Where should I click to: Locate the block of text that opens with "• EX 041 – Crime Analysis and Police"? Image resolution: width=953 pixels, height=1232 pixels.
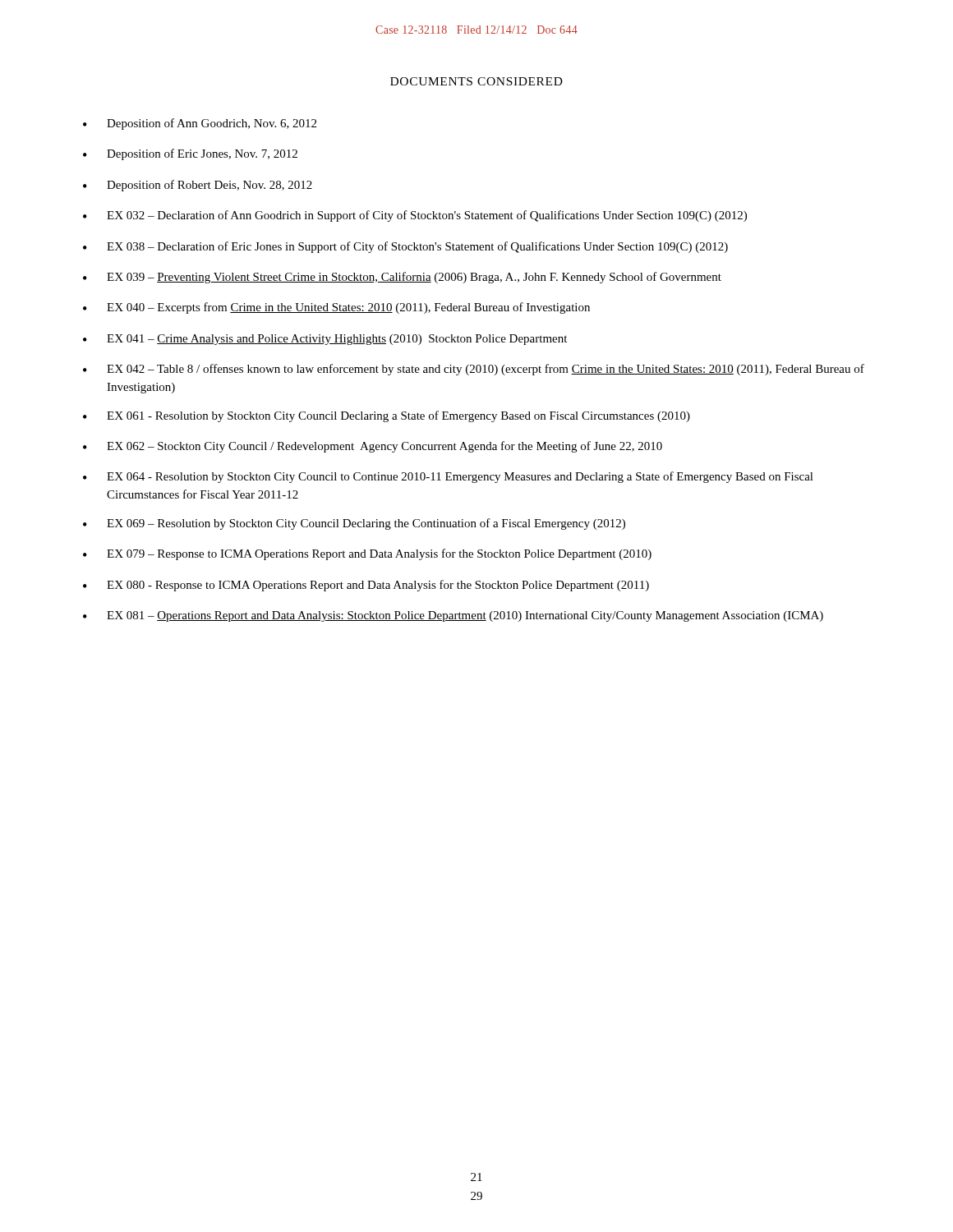[485, 340]
